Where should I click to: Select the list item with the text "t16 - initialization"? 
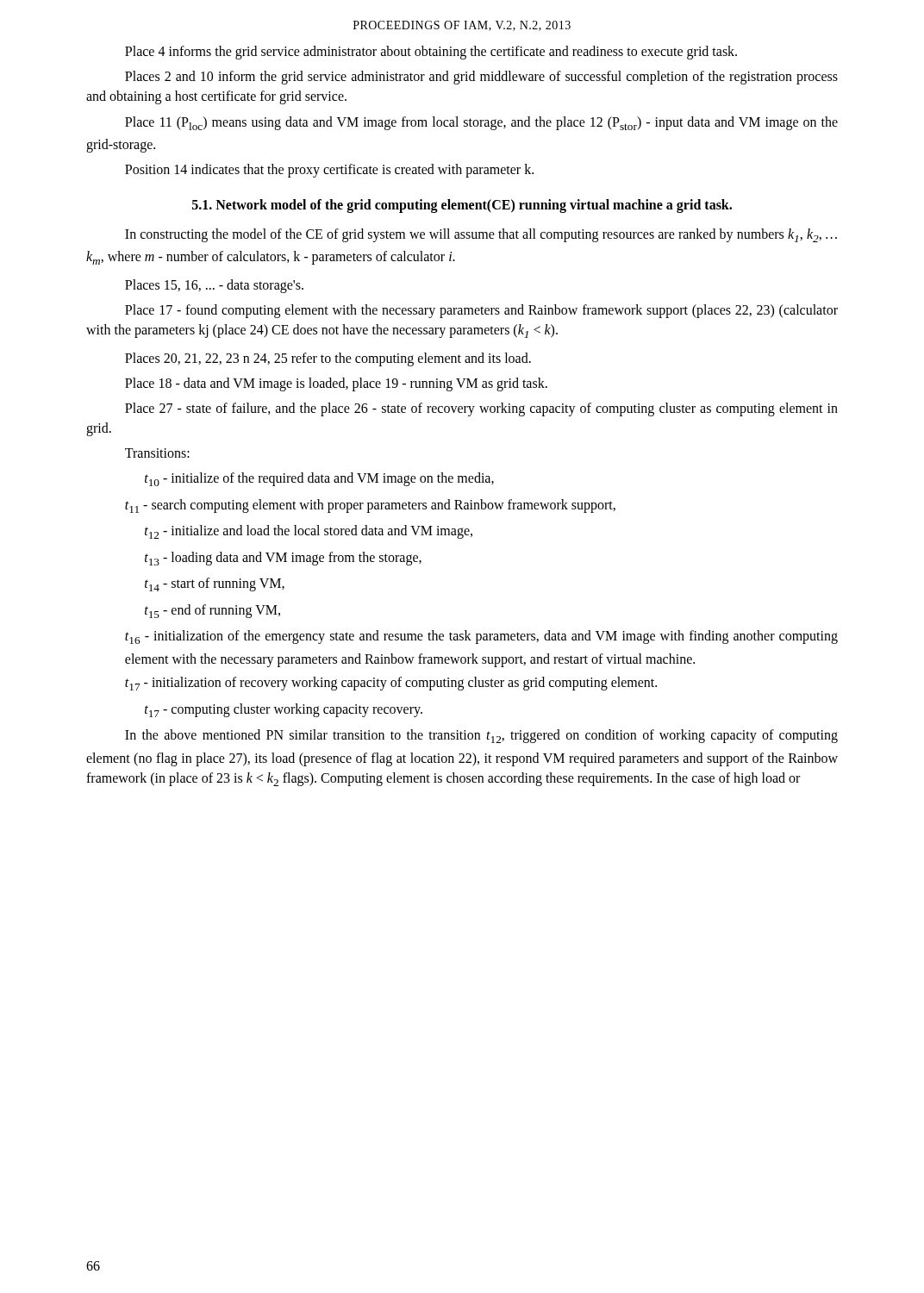(481, 648)
